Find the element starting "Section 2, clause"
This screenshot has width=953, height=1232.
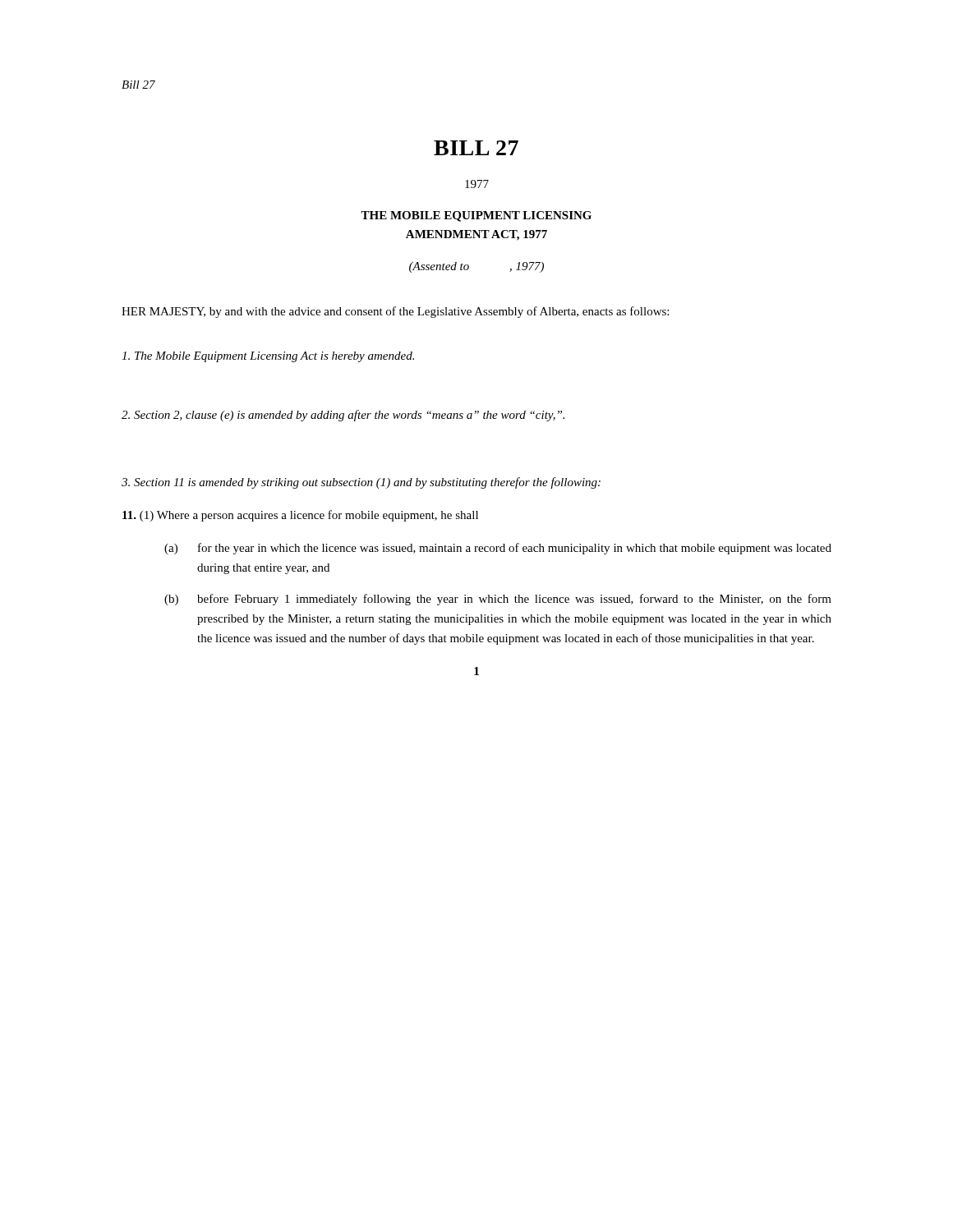click(x=344, y=414)
